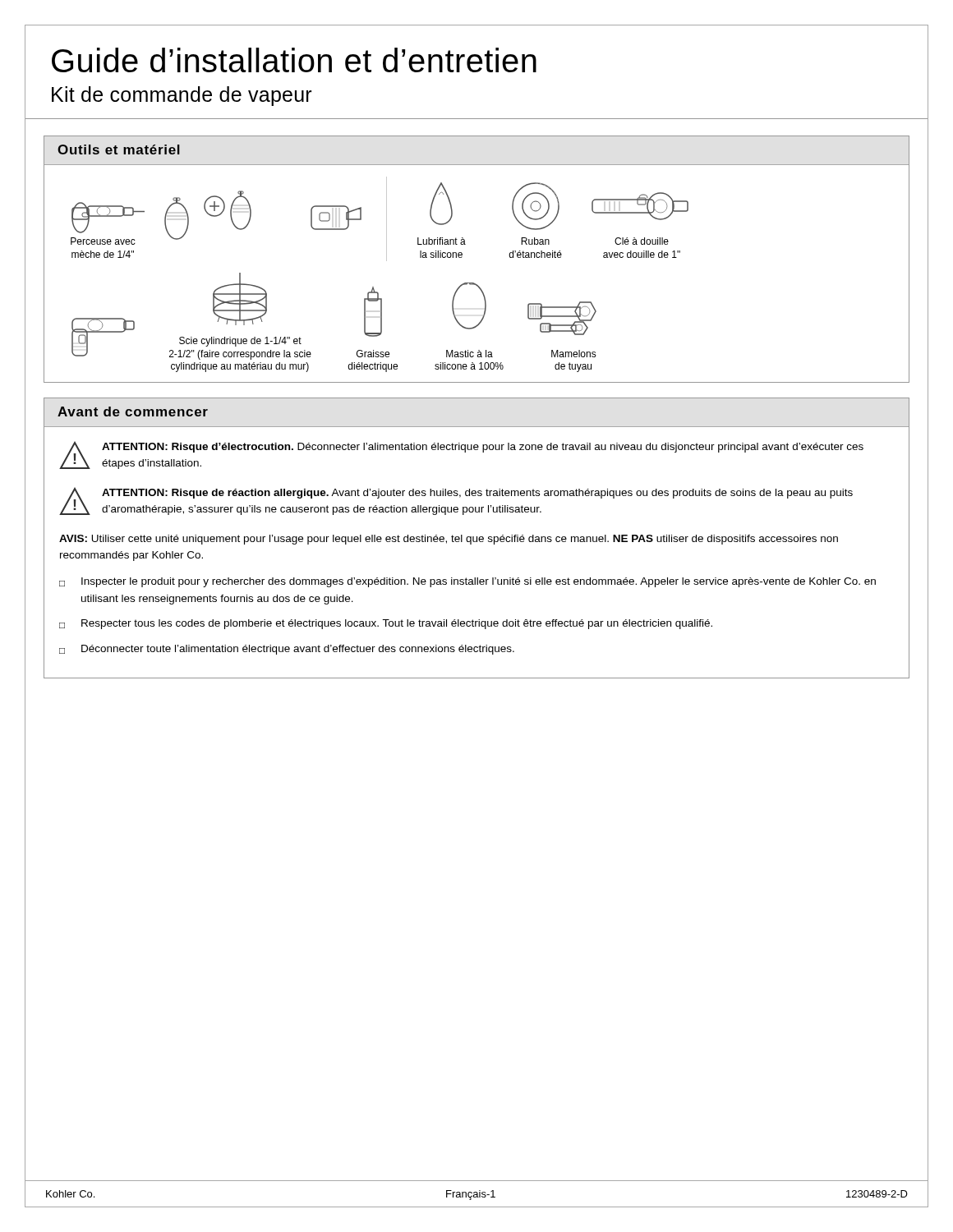Point to the passage starting "Outils et matériel"
Viewport: 953px width, 1232px height.
119,150
